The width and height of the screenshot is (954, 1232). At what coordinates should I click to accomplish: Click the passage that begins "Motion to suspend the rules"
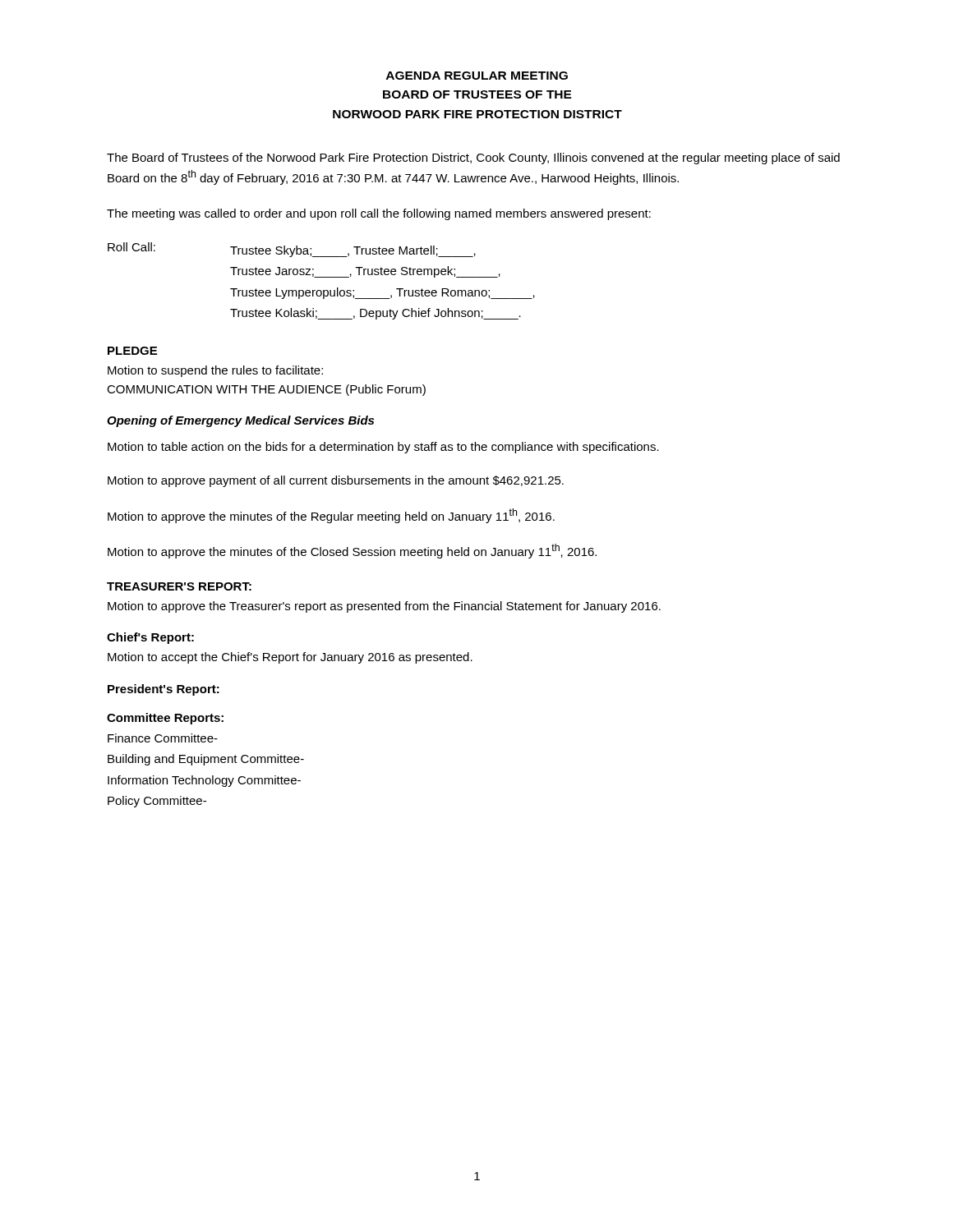coord(266,379)
